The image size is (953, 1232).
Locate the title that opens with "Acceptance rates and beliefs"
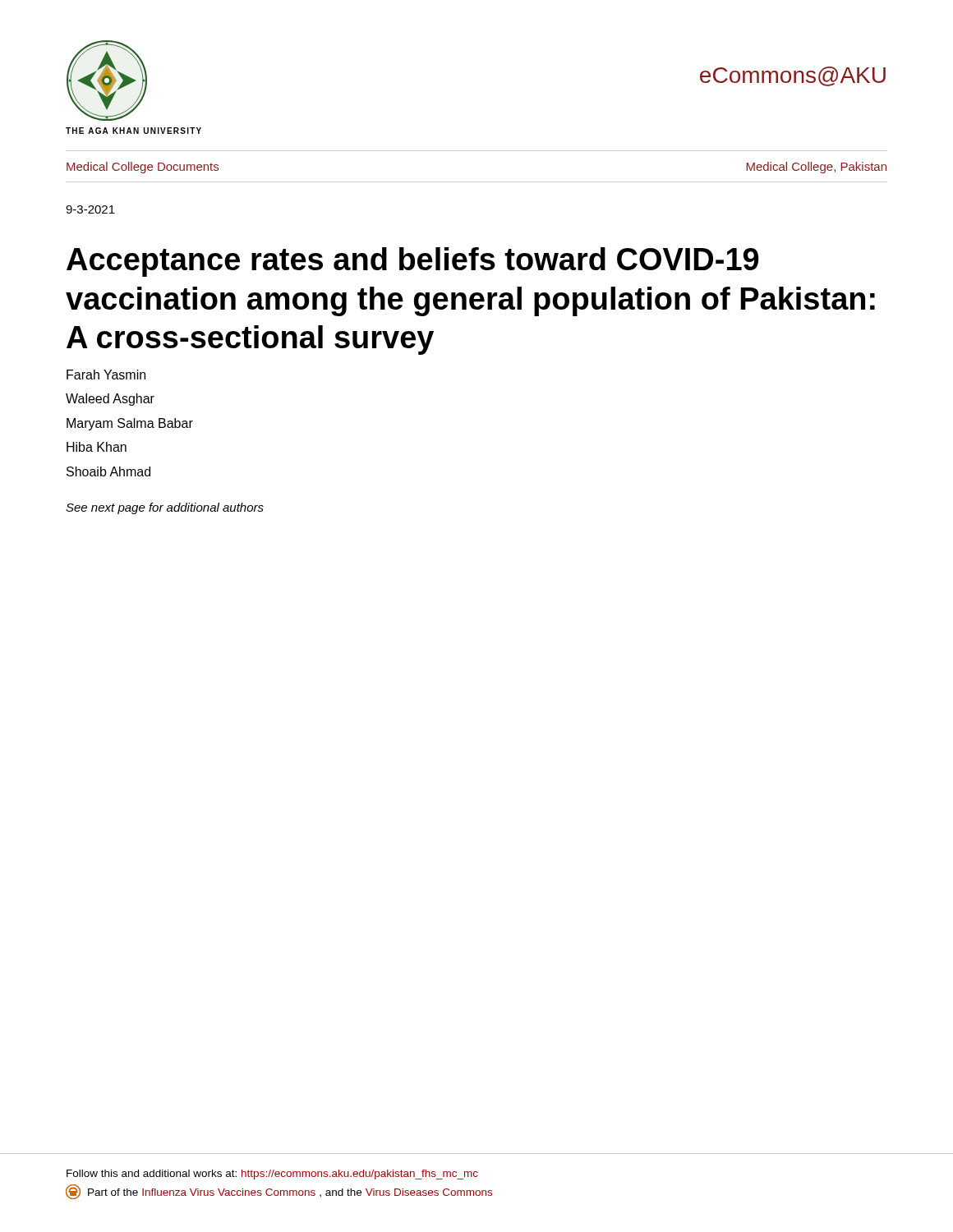[x=472, y=299]
